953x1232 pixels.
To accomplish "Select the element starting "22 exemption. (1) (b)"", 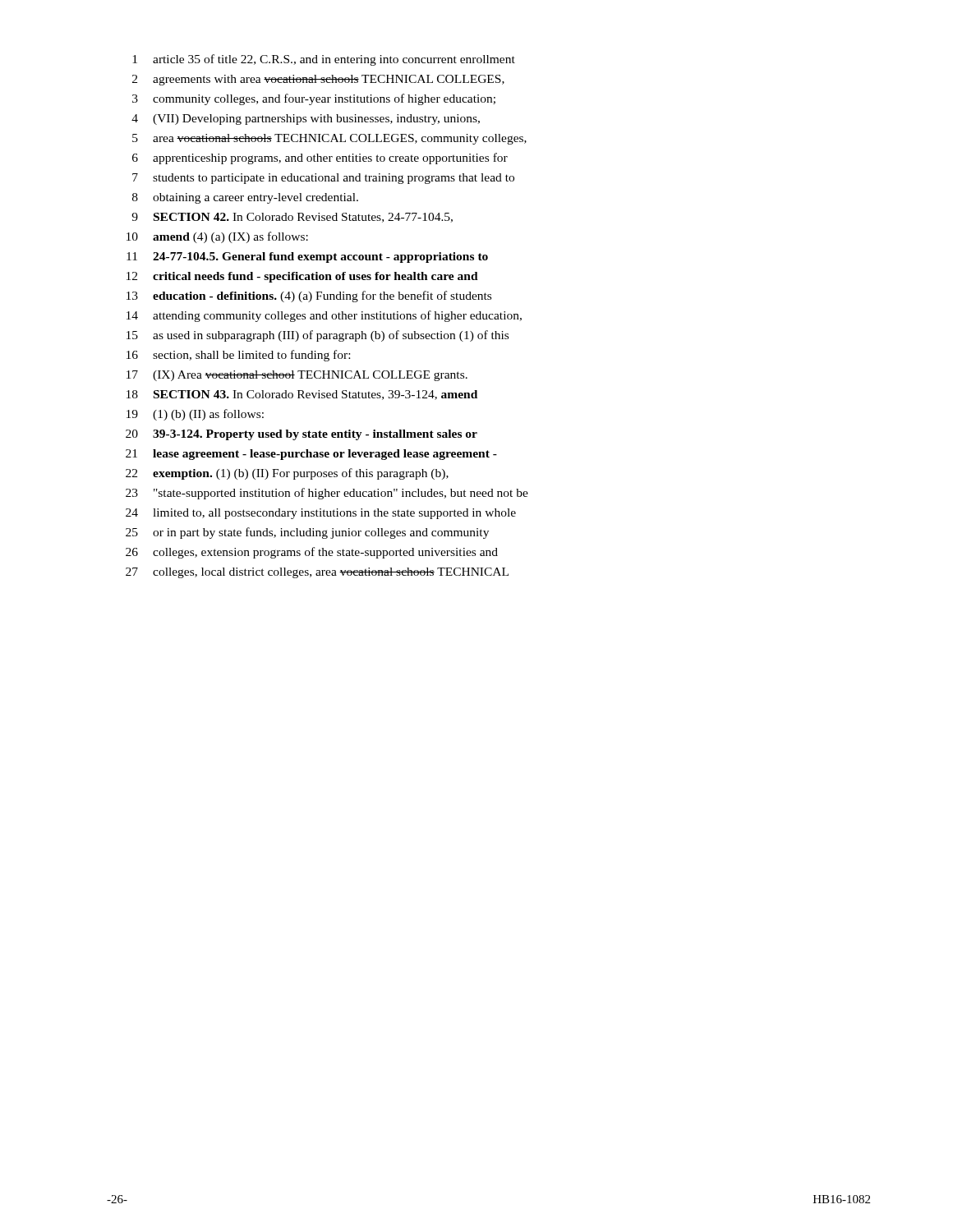I will click(287, 474).
